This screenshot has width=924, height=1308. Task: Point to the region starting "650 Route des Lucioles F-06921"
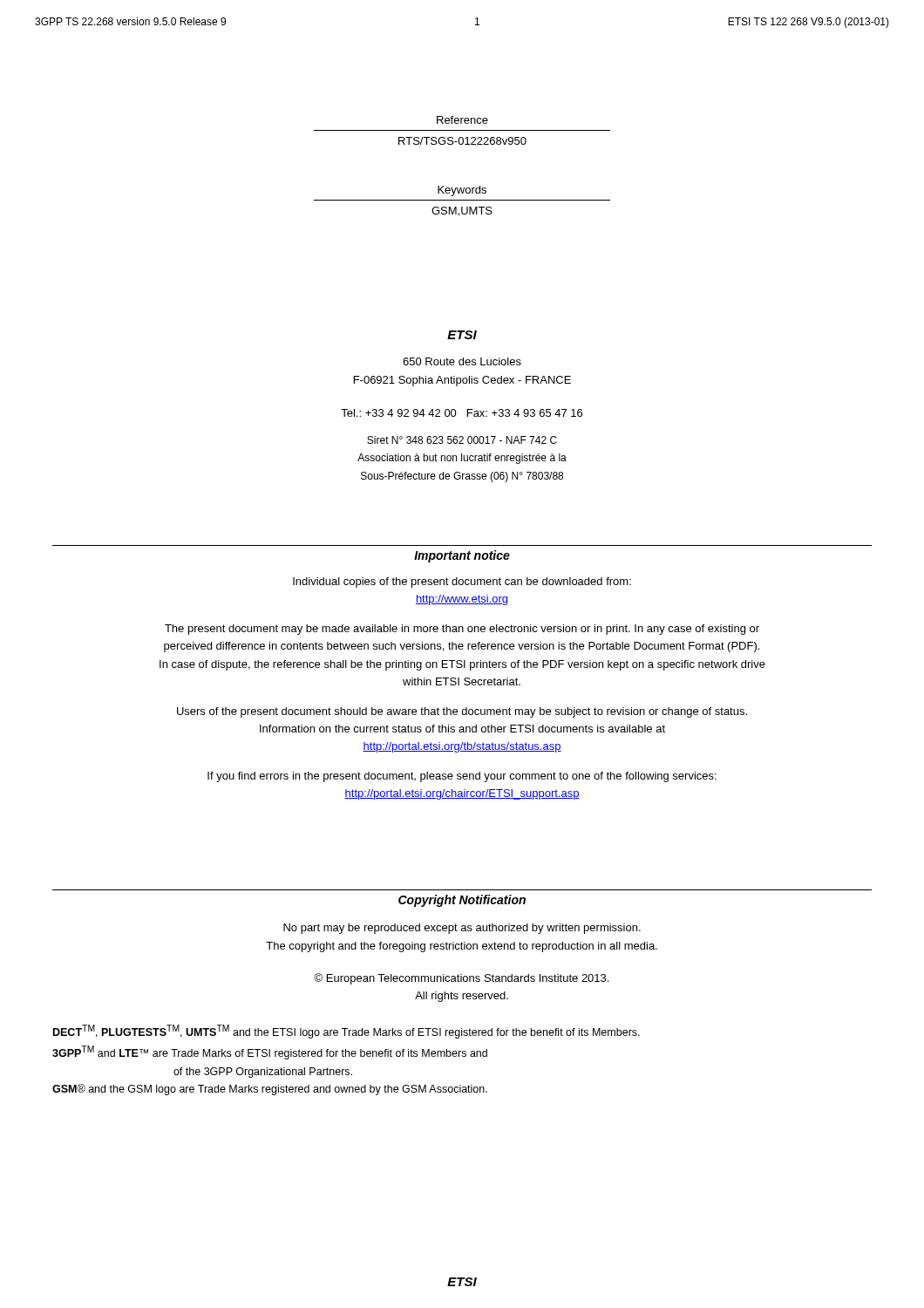coord(462,370)
